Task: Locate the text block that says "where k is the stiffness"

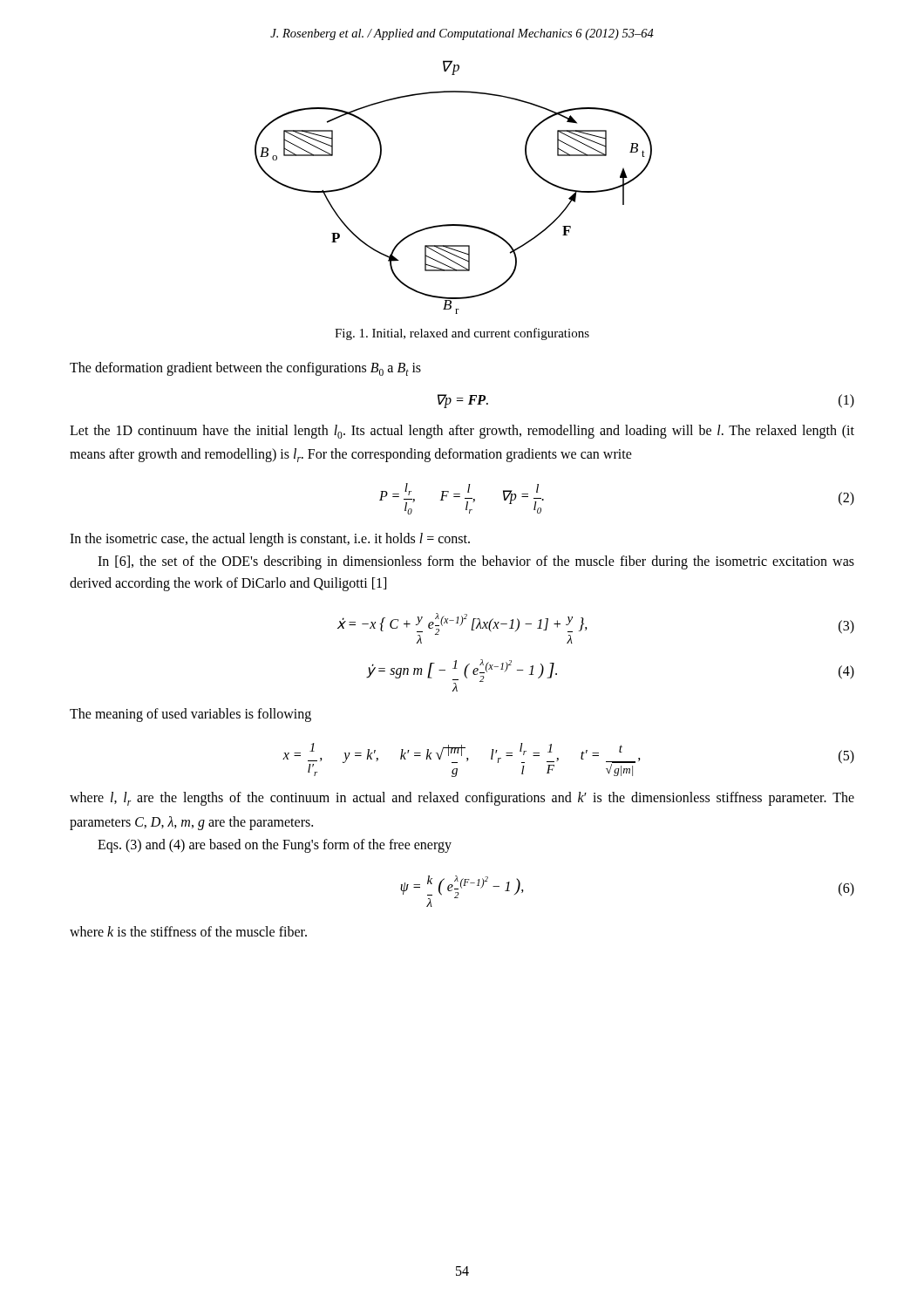Action: (189, 932)
